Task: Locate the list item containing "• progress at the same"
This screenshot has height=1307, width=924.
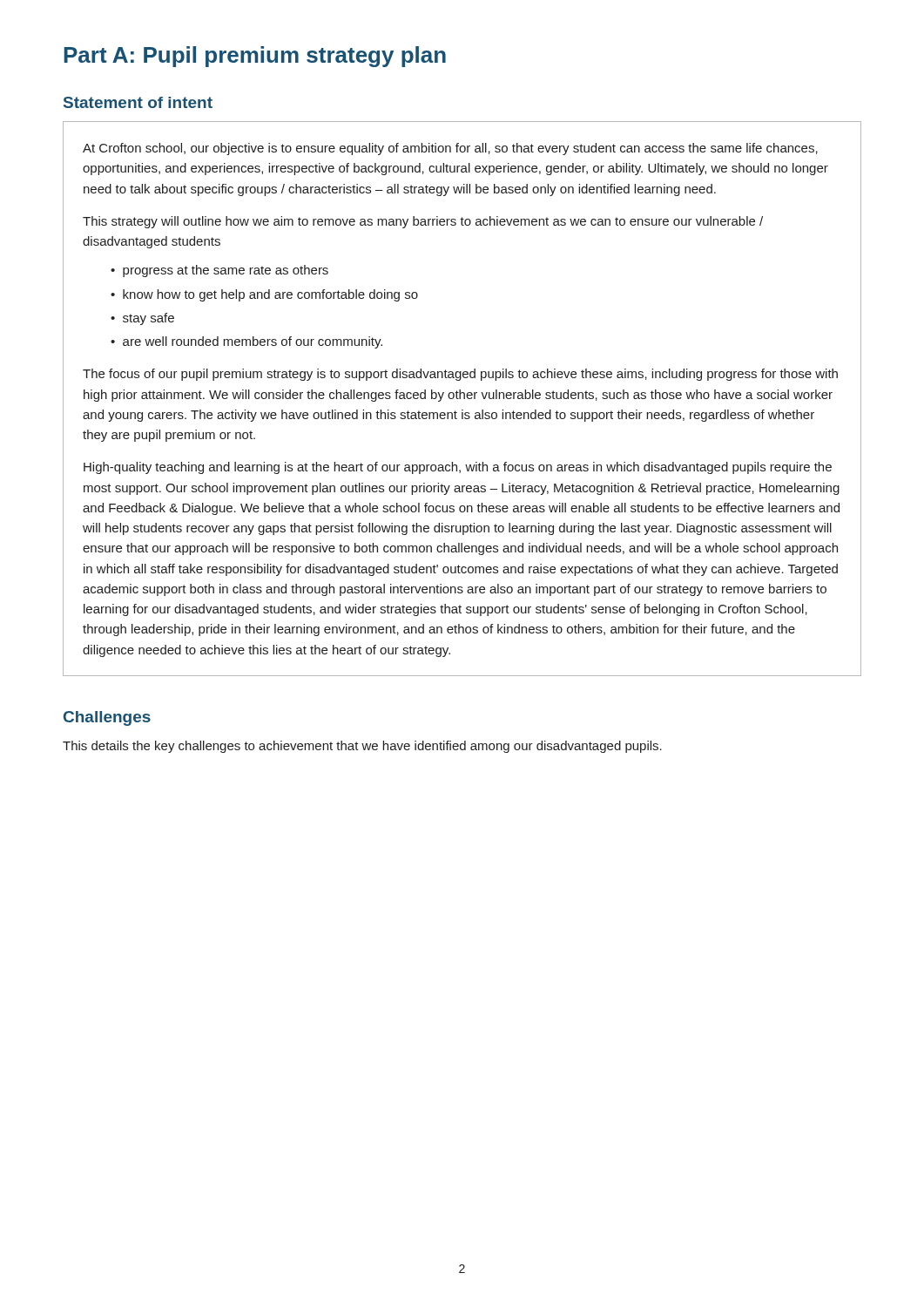Action: (x=220, y=270)
